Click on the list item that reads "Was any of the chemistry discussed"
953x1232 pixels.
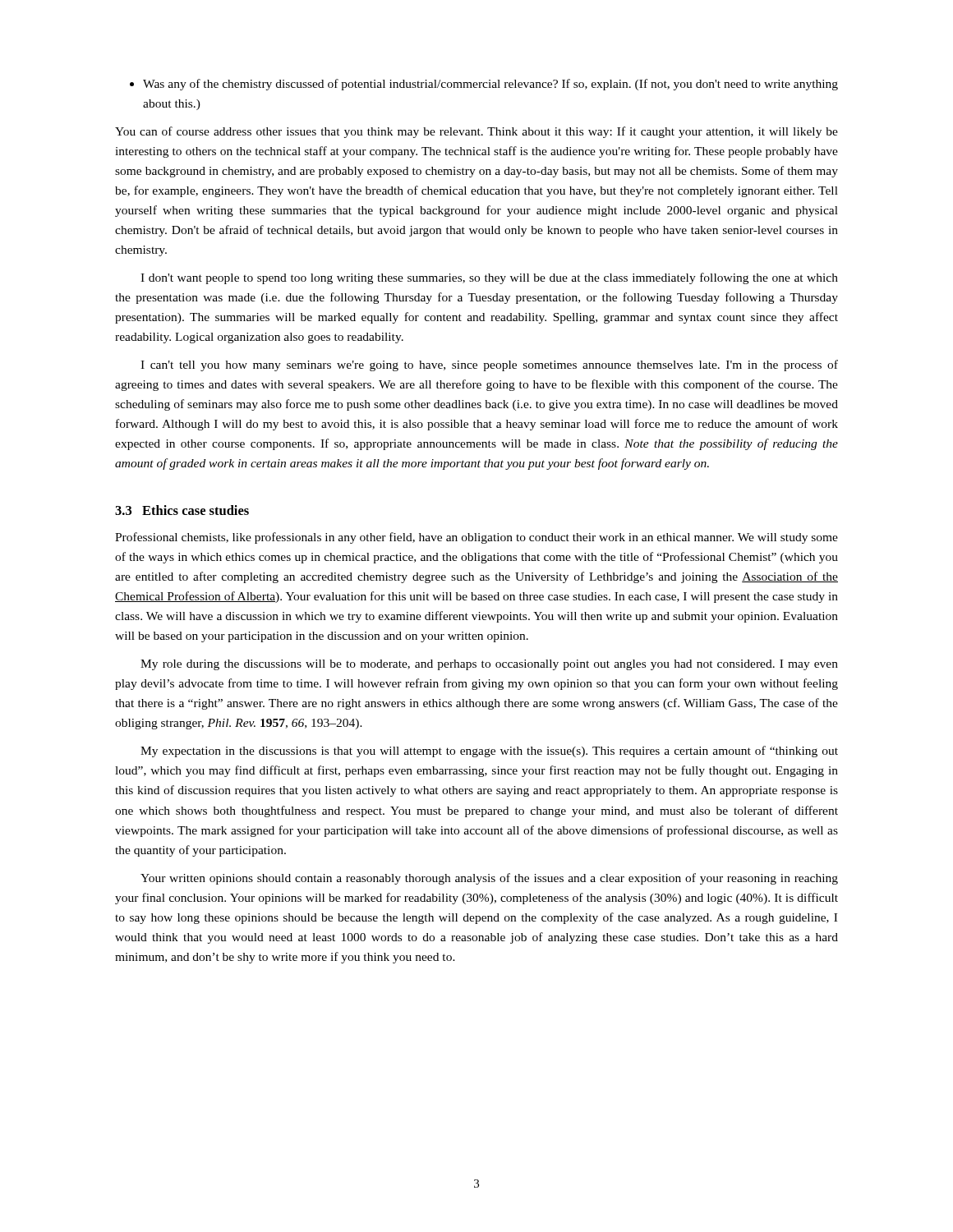(x=476, y=94)
